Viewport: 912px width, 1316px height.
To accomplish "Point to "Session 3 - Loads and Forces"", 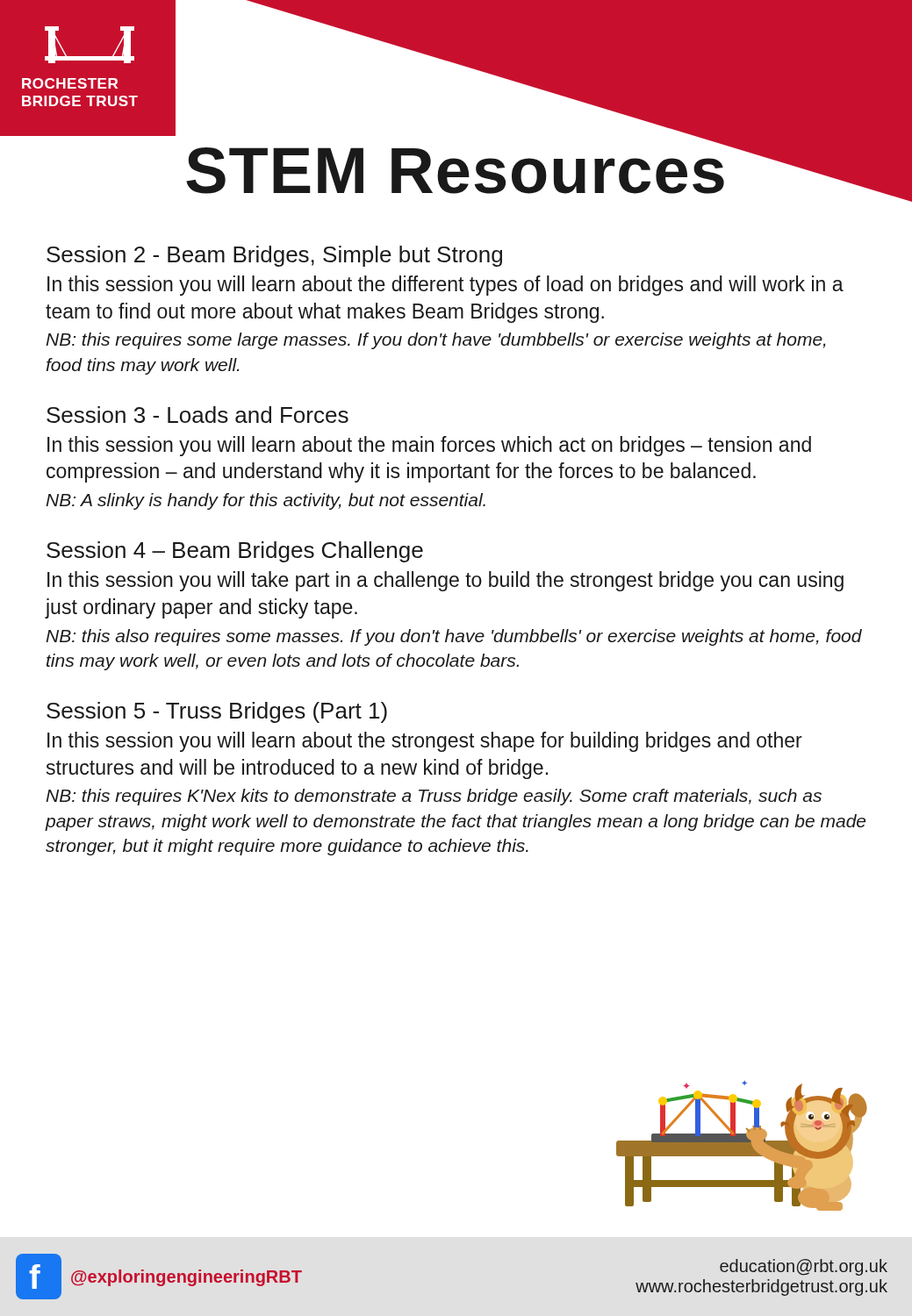I will point(197,415).
